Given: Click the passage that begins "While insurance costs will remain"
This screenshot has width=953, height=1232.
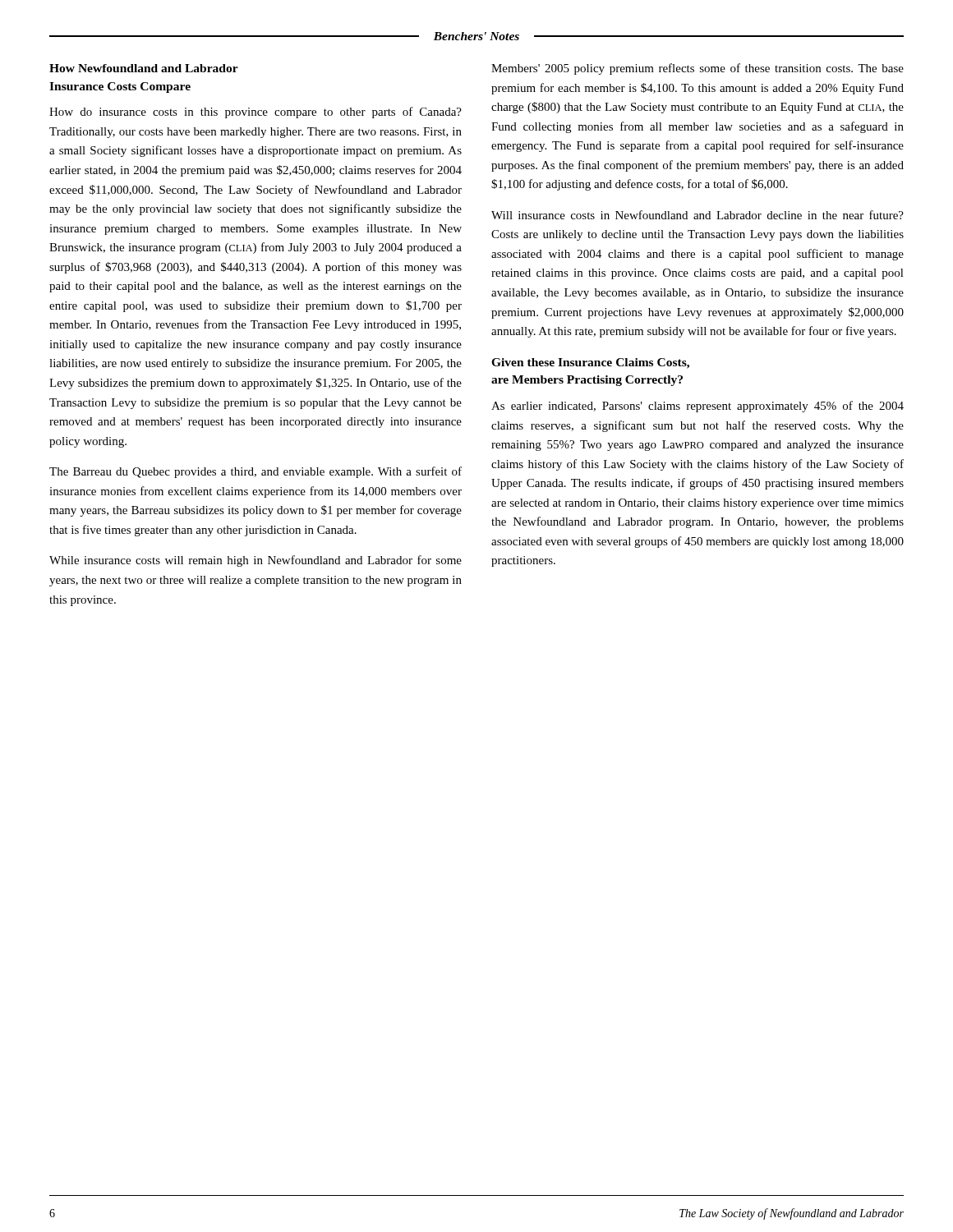Looking at the screenshot, I should [255, 580].
